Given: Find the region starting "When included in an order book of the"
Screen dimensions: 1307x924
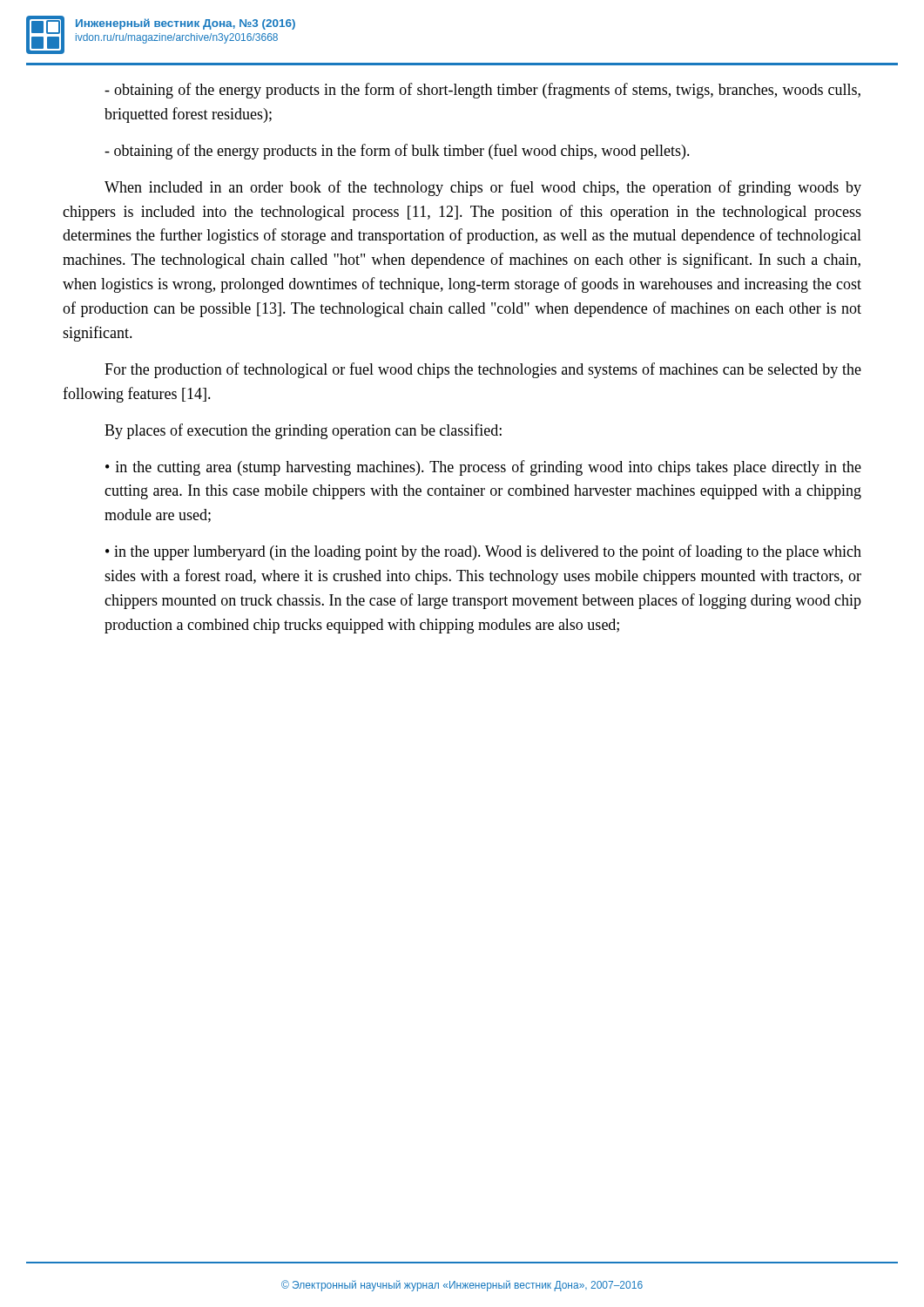Looking at the screenshot, I should point(462,260).
